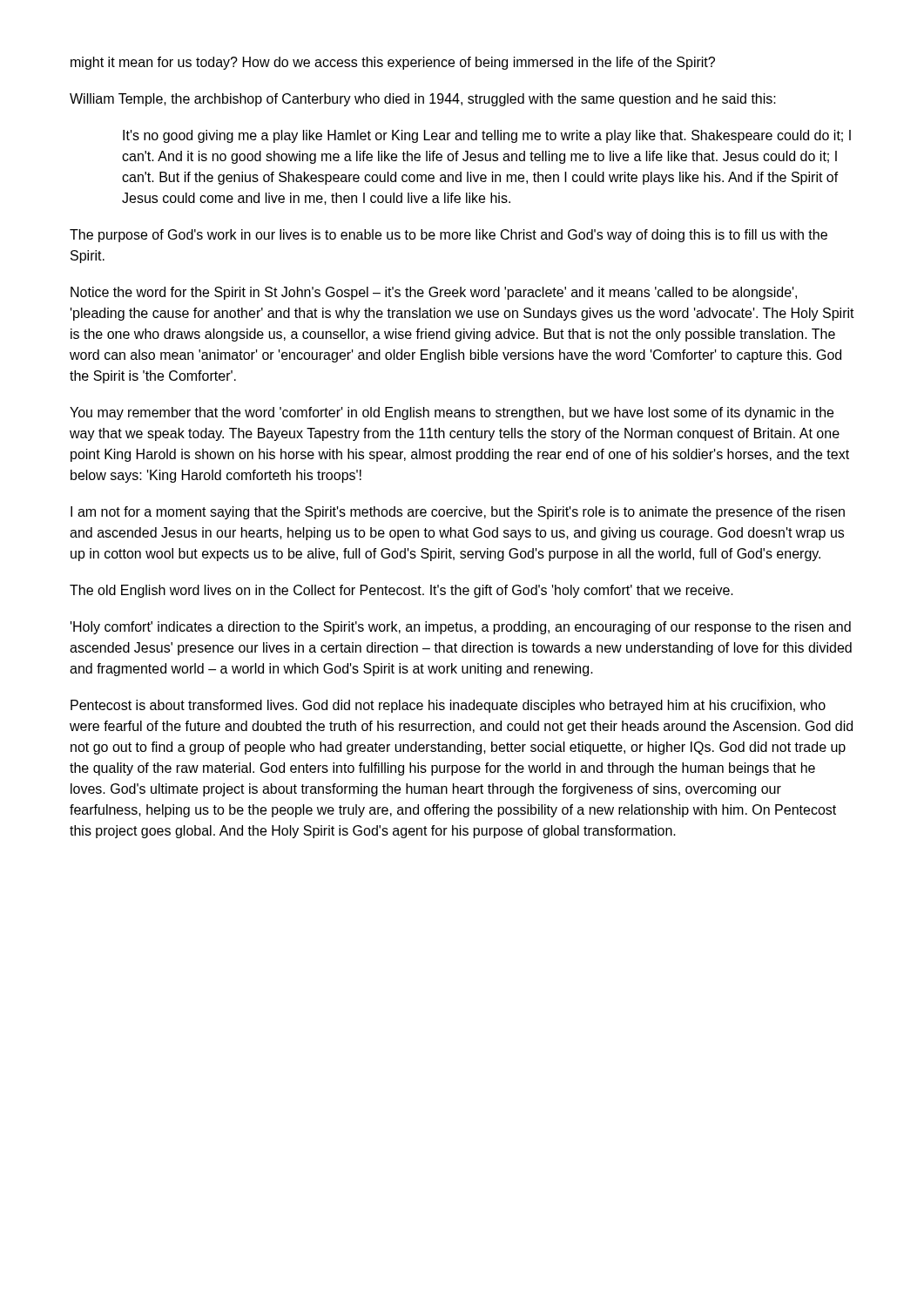The height and width of the screenshot is (1307, 924).
Task: Select the text block that reads "William Temple, the"
Action: [x=423, y=99]
